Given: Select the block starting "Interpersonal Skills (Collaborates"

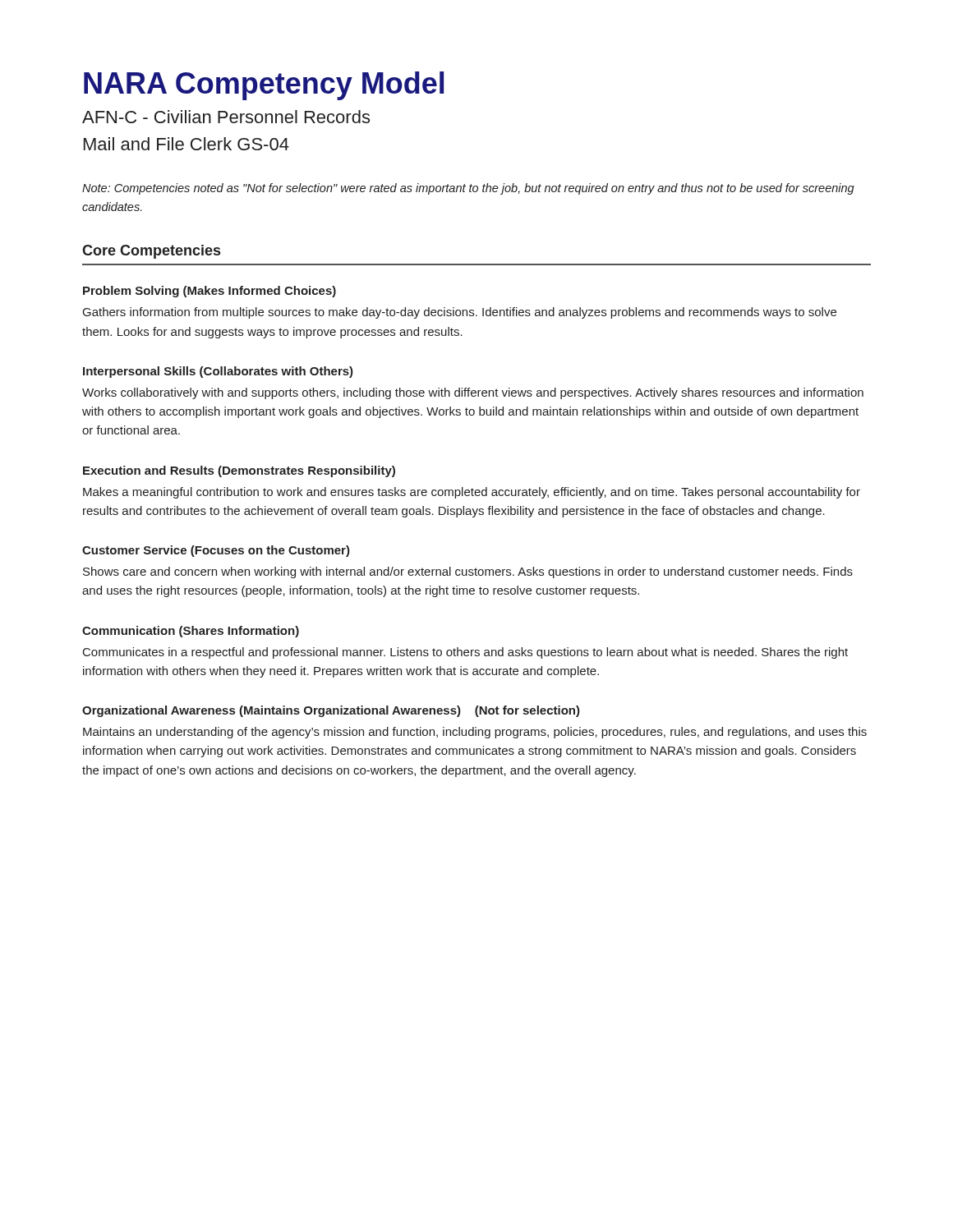Looking at the screenshot, I should (x=218, y=371).
